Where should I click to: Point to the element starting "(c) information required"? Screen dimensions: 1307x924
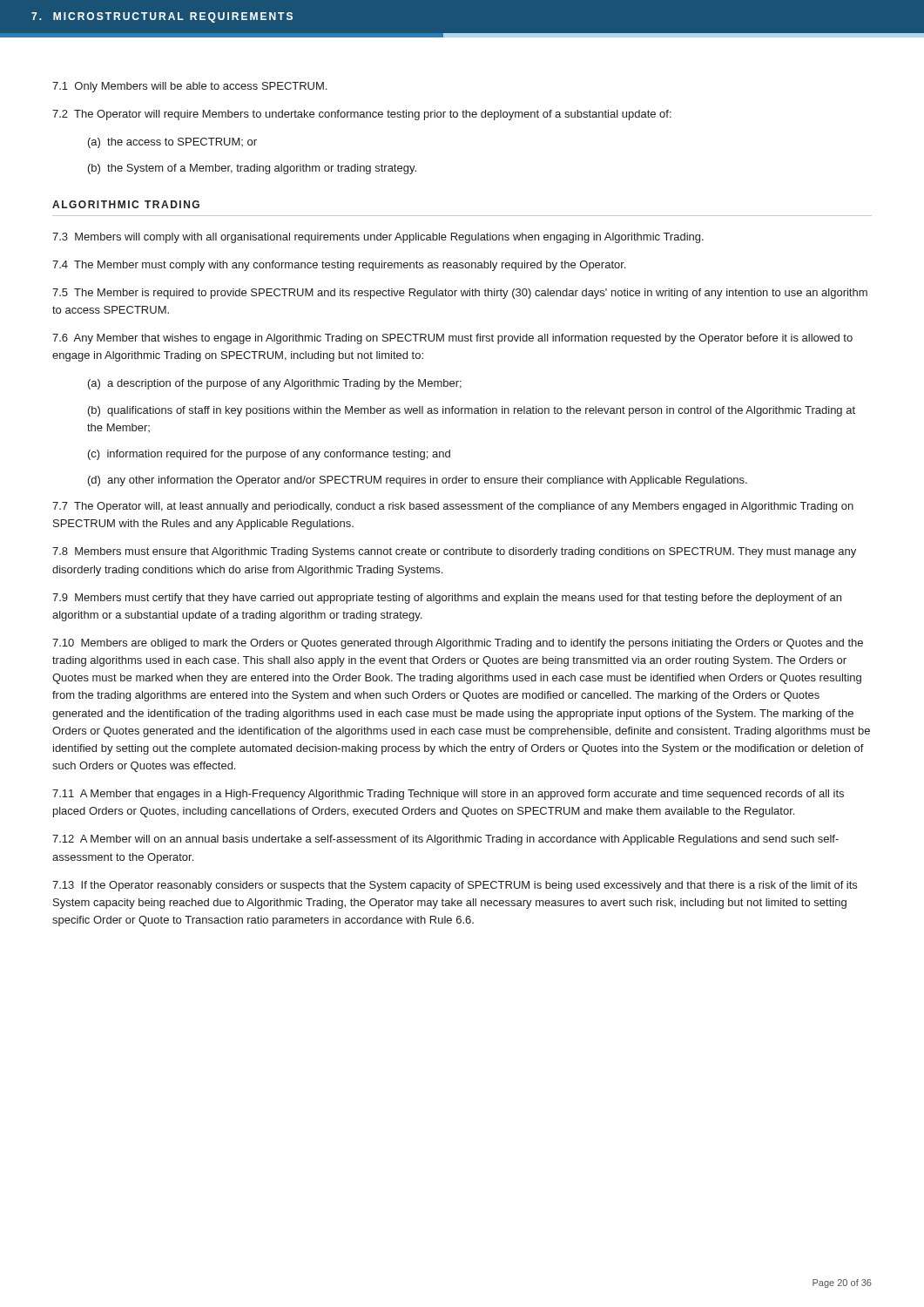(269, 453)
